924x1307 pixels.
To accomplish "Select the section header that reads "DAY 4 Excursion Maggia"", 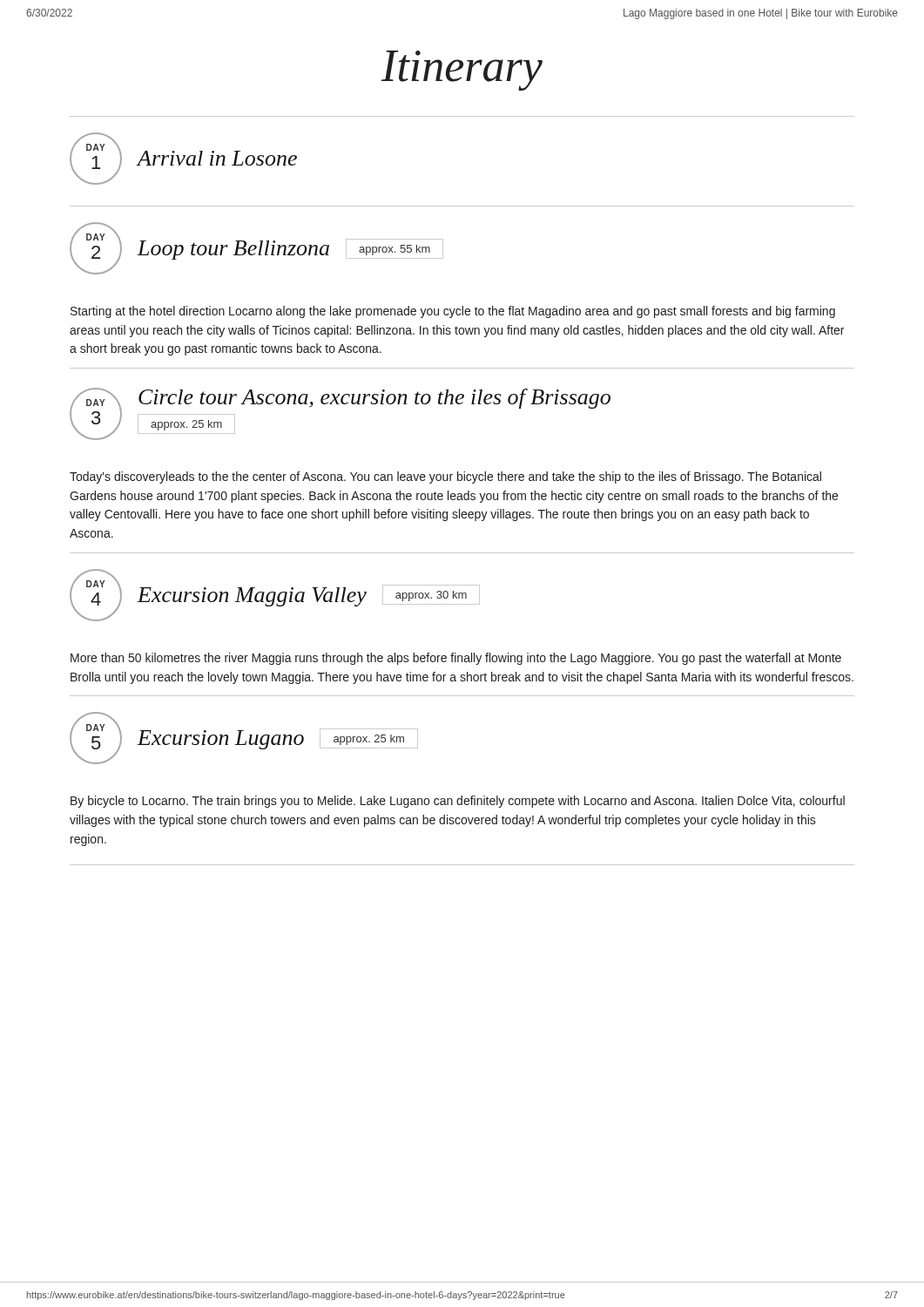I will (x=462, y=595).
